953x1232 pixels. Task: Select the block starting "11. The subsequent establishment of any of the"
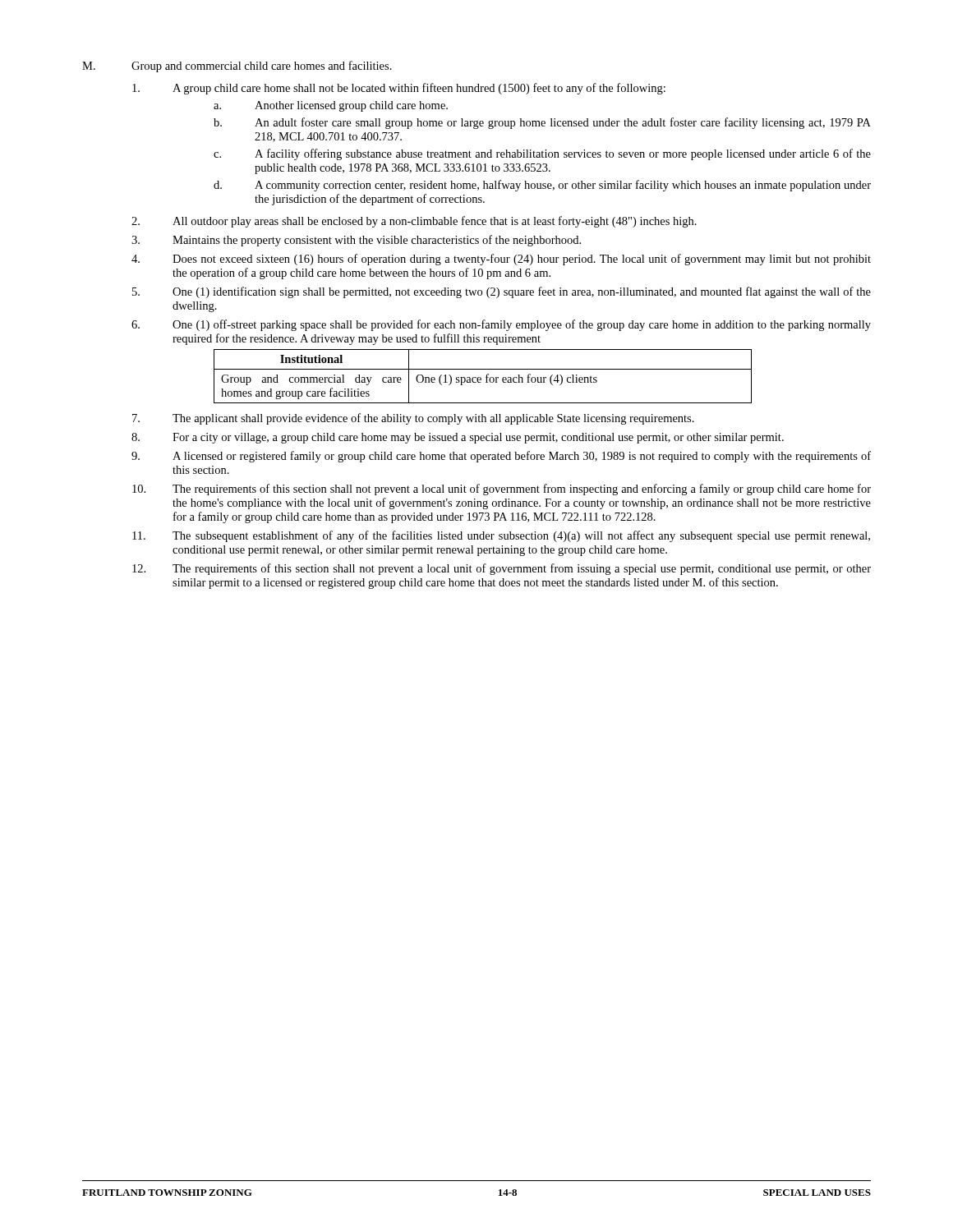pyautogui.click(x=501, y=543)
